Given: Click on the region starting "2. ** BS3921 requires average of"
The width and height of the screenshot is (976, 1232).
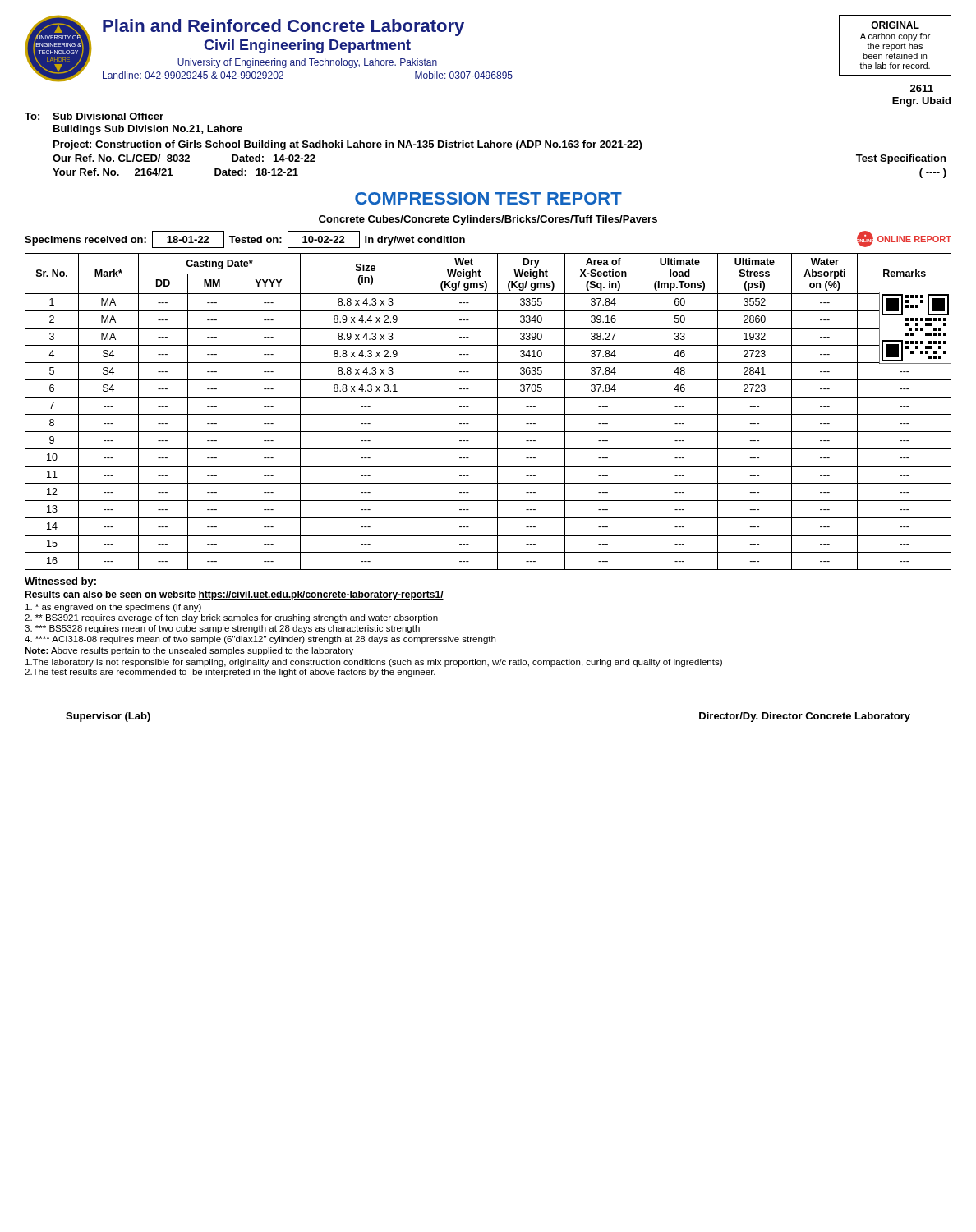Looking at the screenshot, I should 231,618.
